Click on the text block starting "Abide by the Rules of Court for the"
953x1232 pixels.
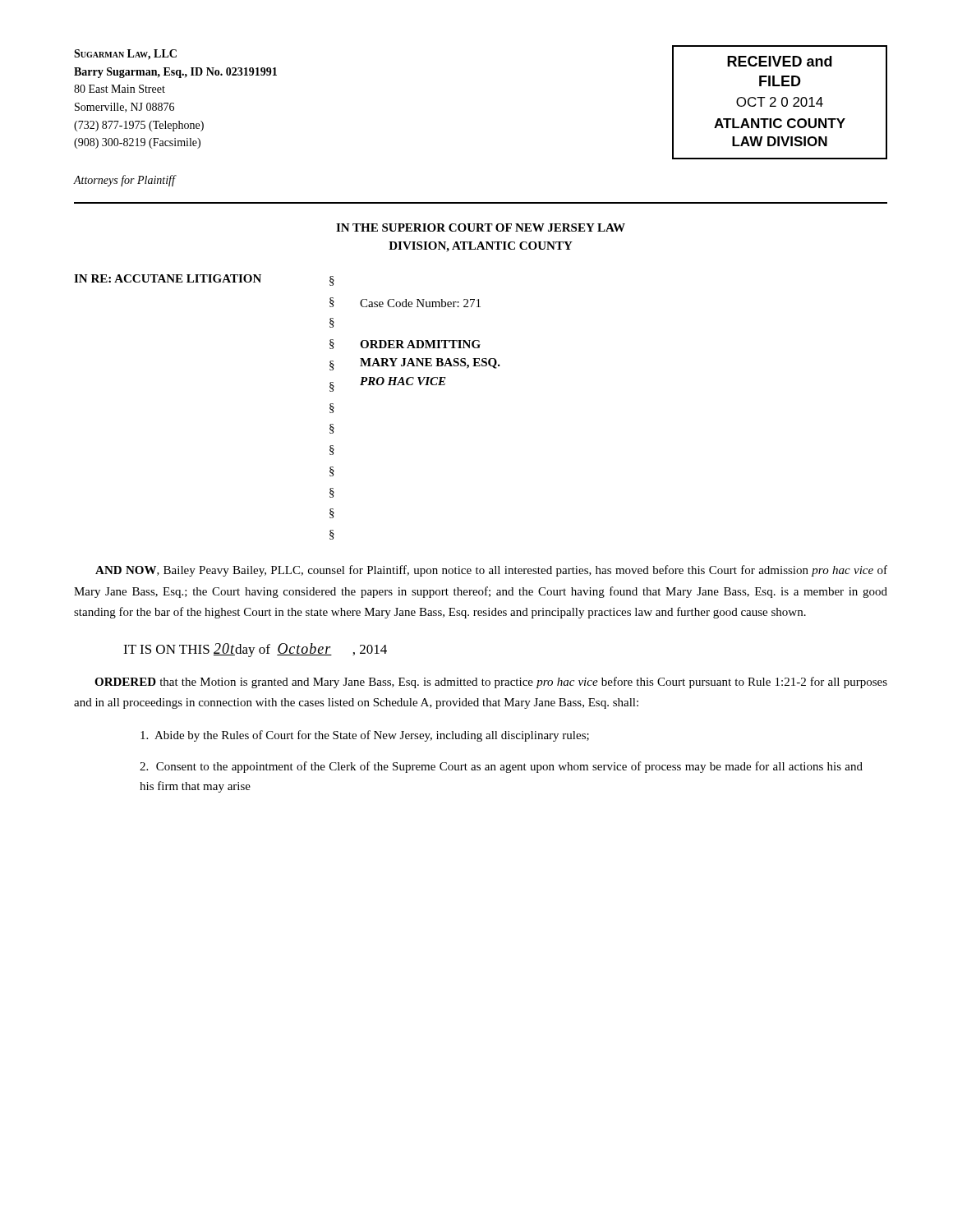point(365,735)
